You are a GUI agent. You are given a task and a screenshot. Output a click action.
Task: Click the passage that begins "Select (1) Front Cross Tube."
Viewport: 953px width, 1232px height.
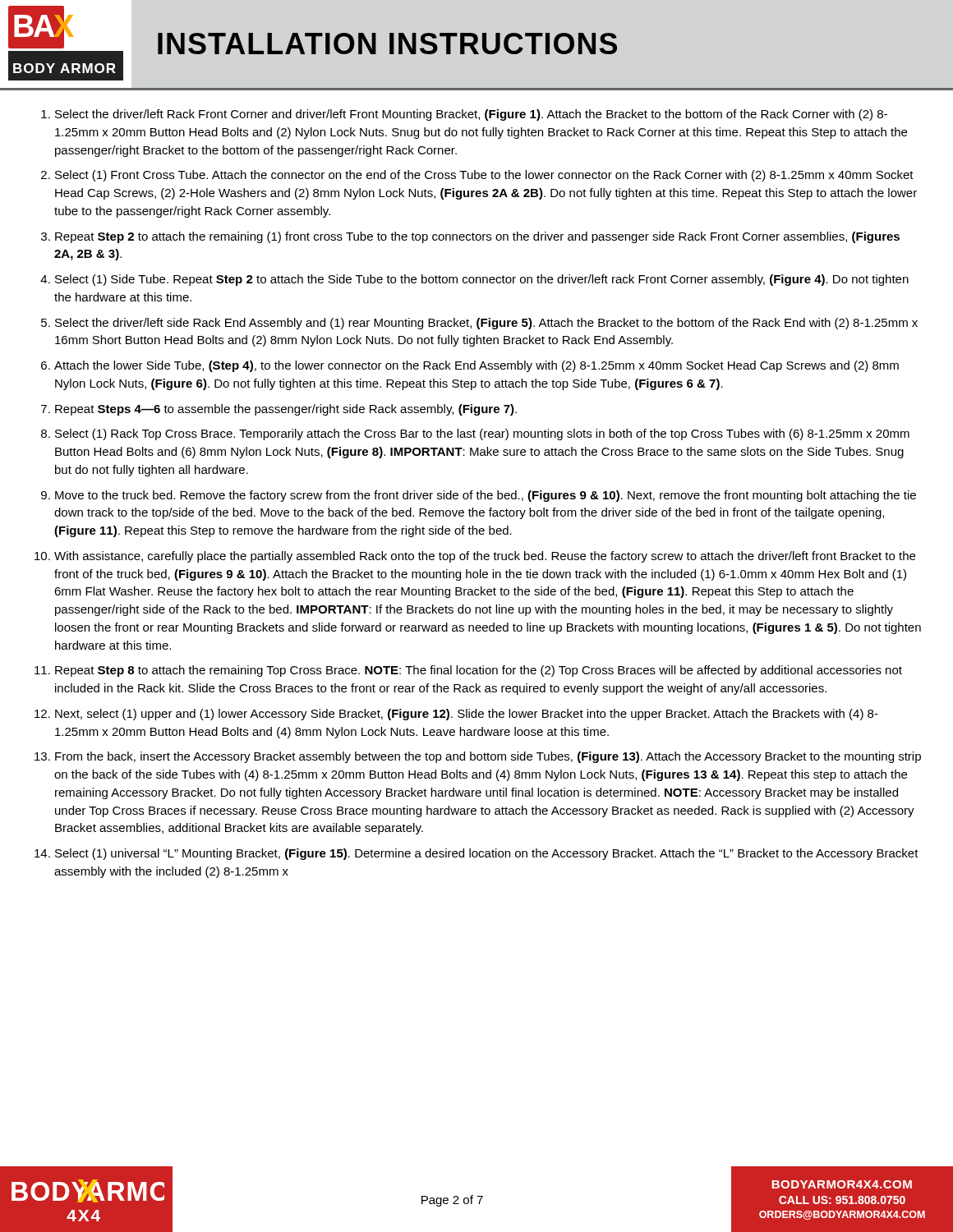tap(486, 193)
